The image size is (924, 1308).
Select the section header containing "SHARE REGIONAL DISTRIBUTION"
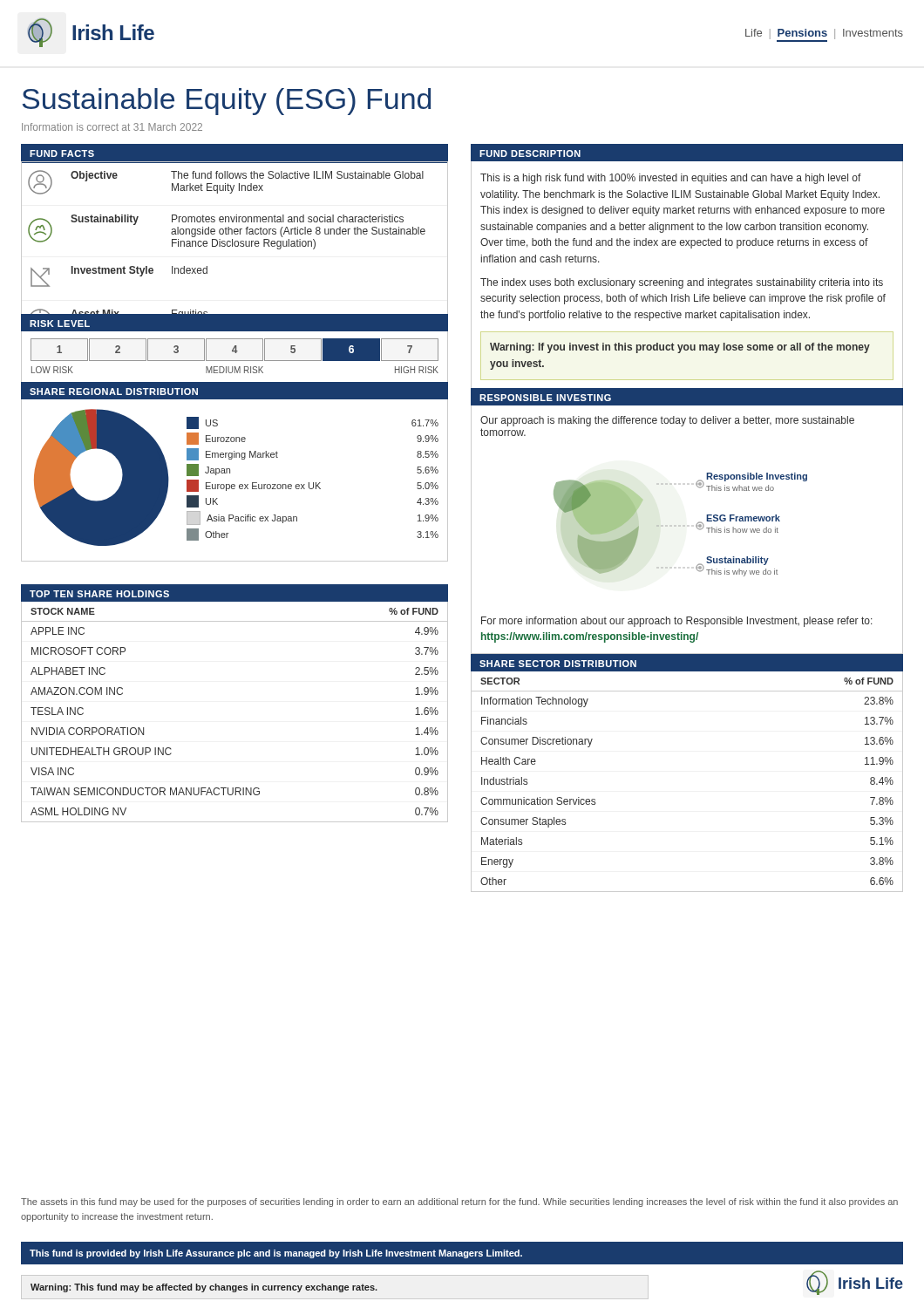[x=114, y=391]
